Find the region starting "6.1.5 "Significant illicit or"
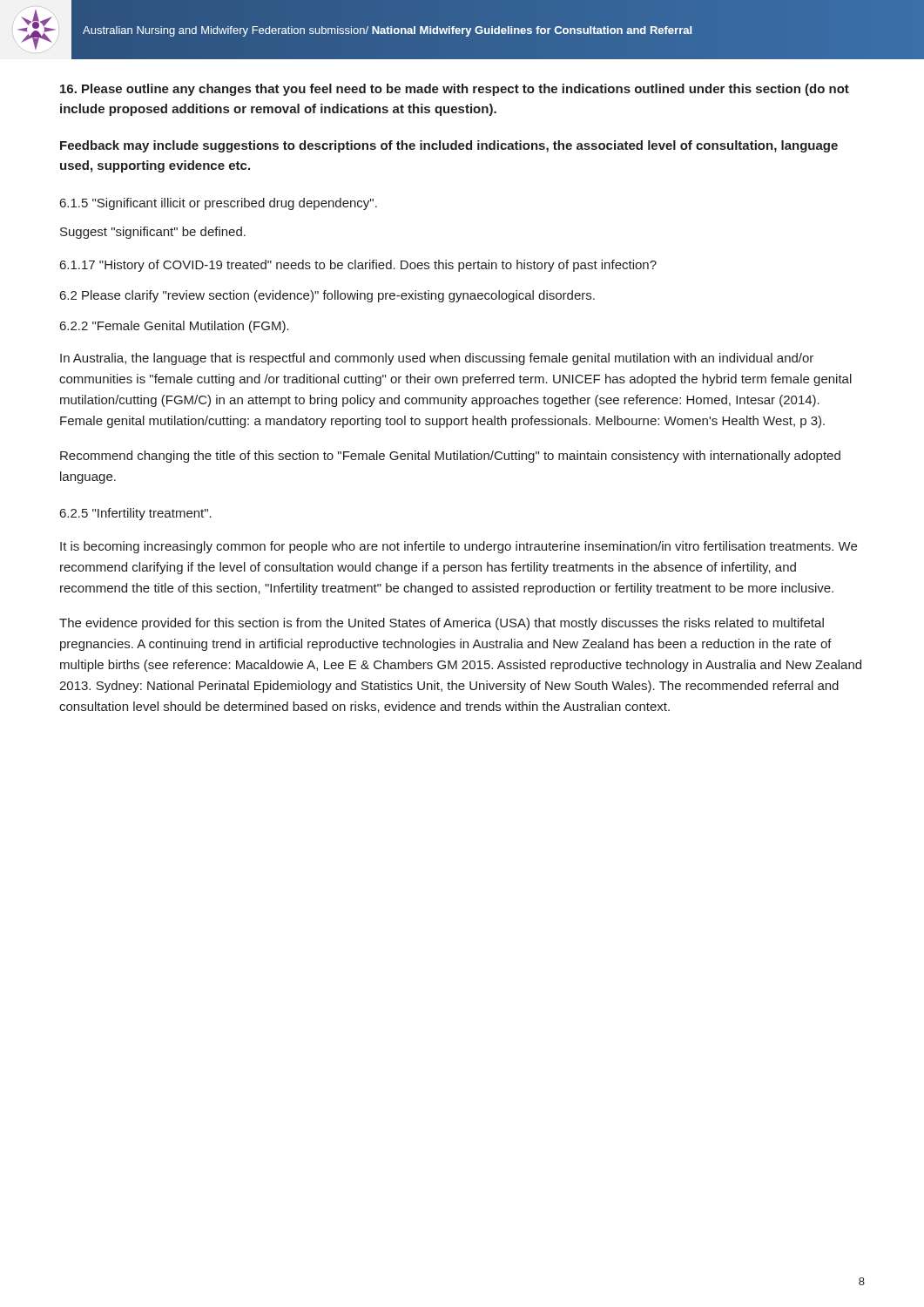The height and width of the screenshot is (1307, 924). click(x=219, y=203)
